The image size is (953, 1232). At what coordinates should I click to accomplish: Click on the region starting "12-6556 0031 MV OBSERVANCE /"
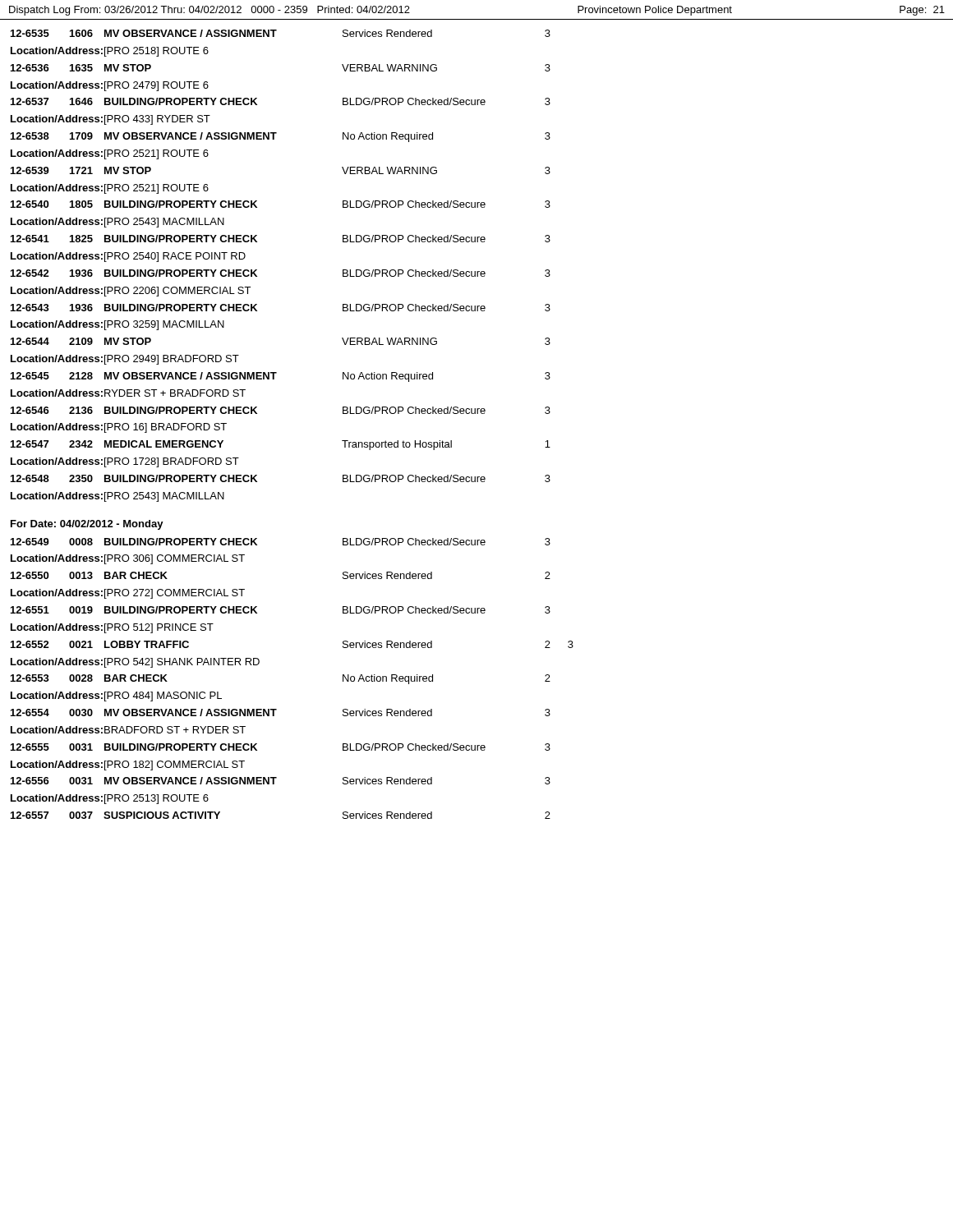click(29, 781)
